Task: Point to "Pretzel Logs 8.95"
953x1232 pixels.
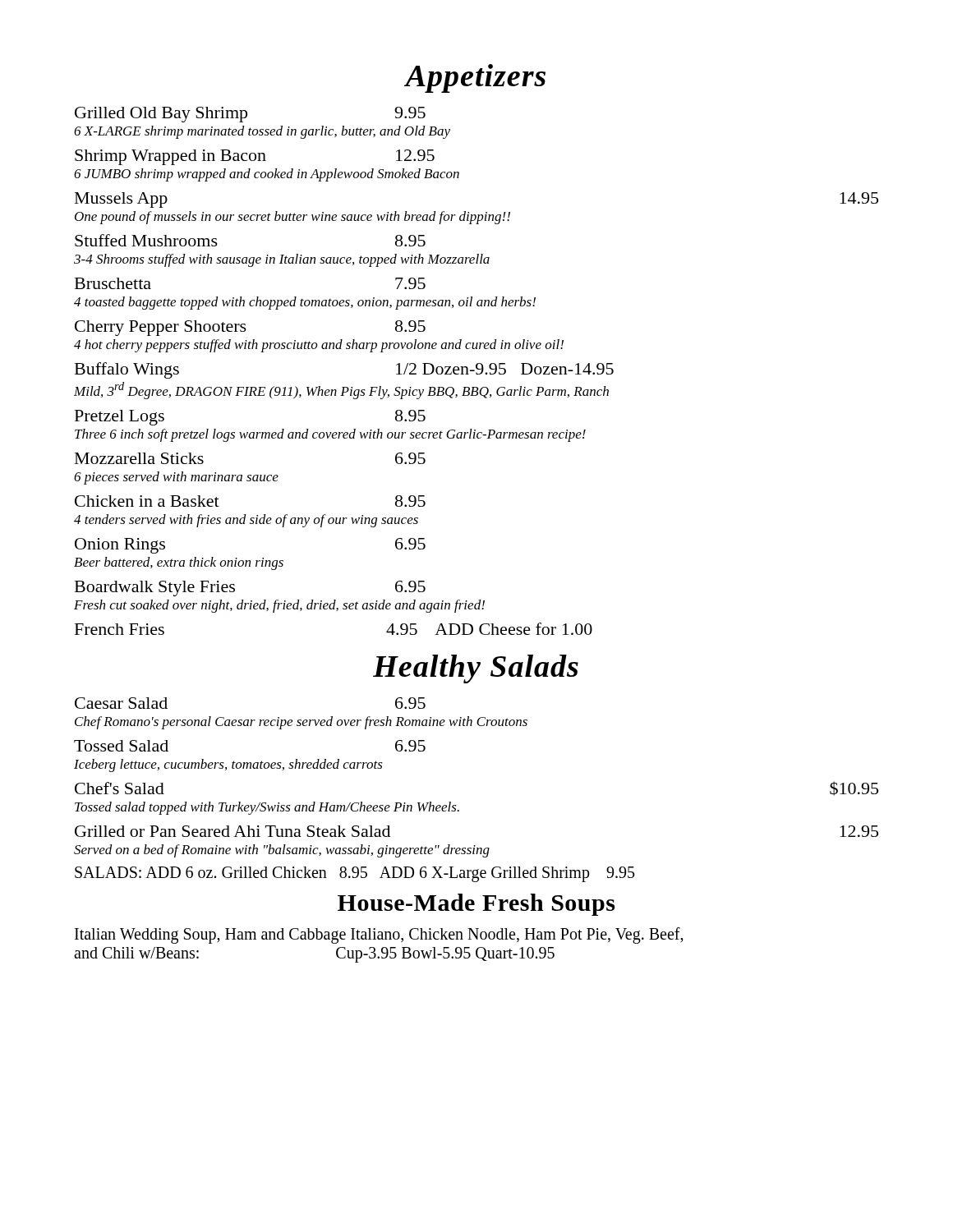Action: (118, 417)
